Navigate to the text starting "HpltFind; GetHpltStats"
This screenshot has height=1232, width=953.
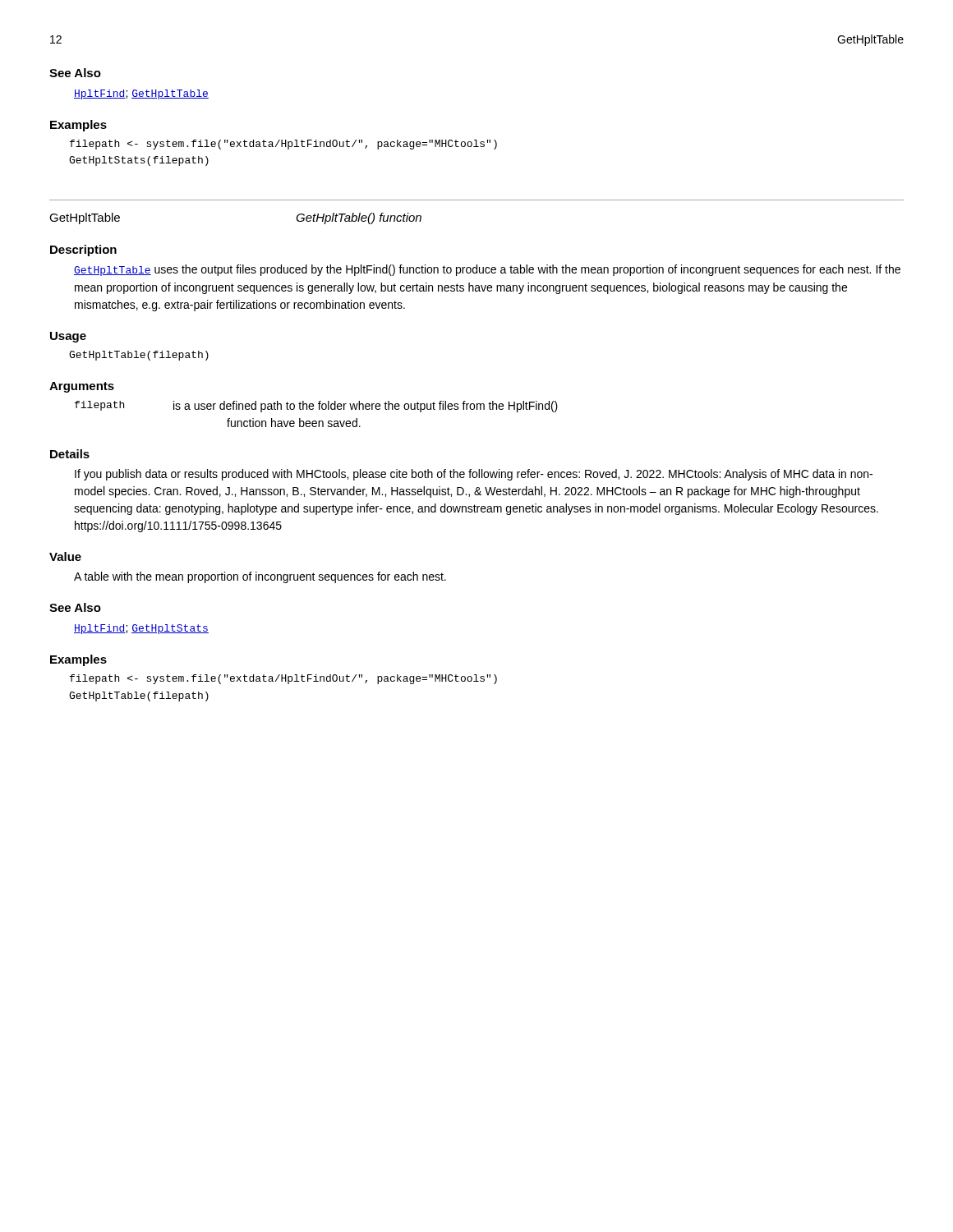(141, 628)
